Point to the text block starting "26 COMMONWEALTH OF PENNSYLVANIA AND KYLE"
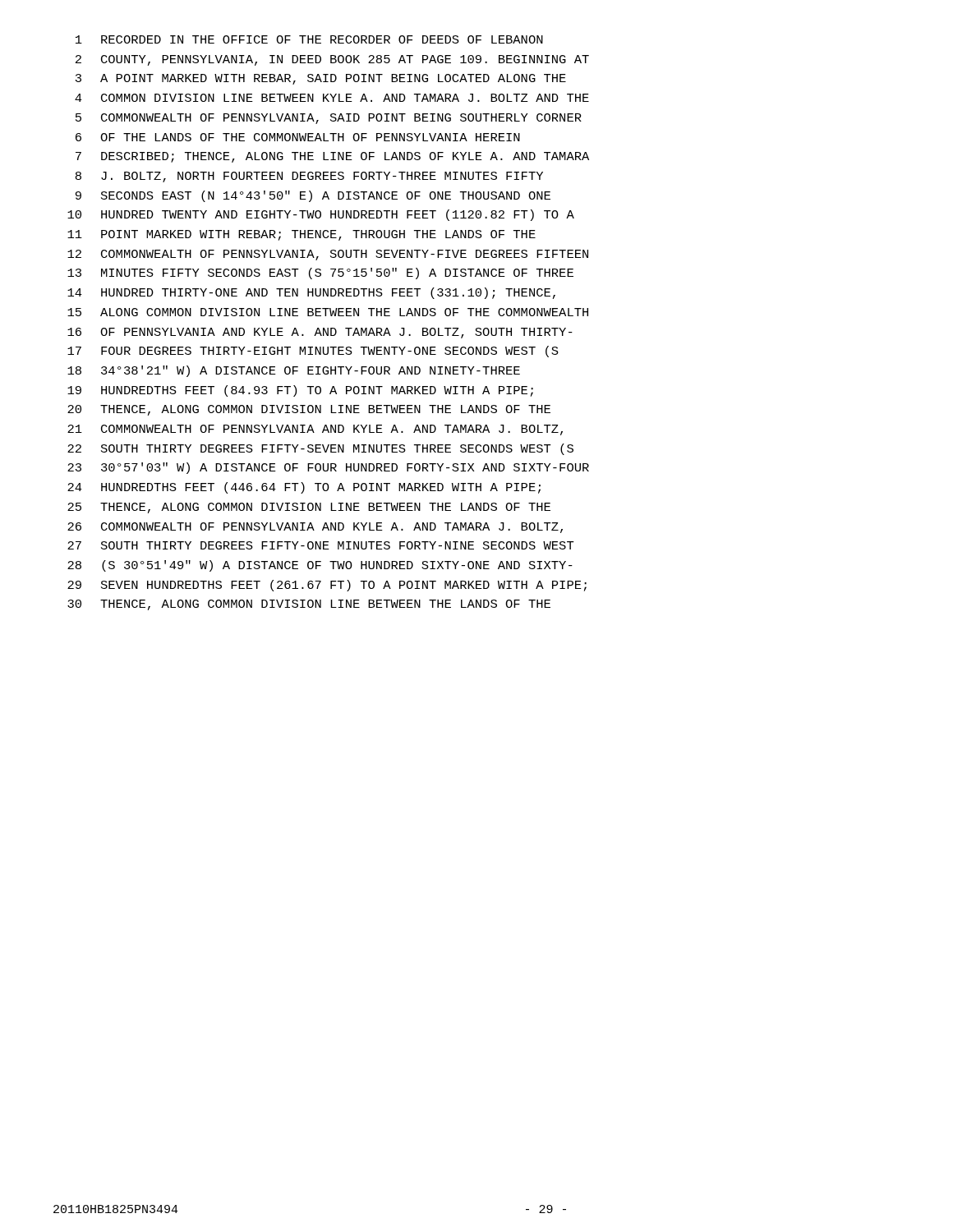Screen dimensions: 1232x953 [483, 528]
